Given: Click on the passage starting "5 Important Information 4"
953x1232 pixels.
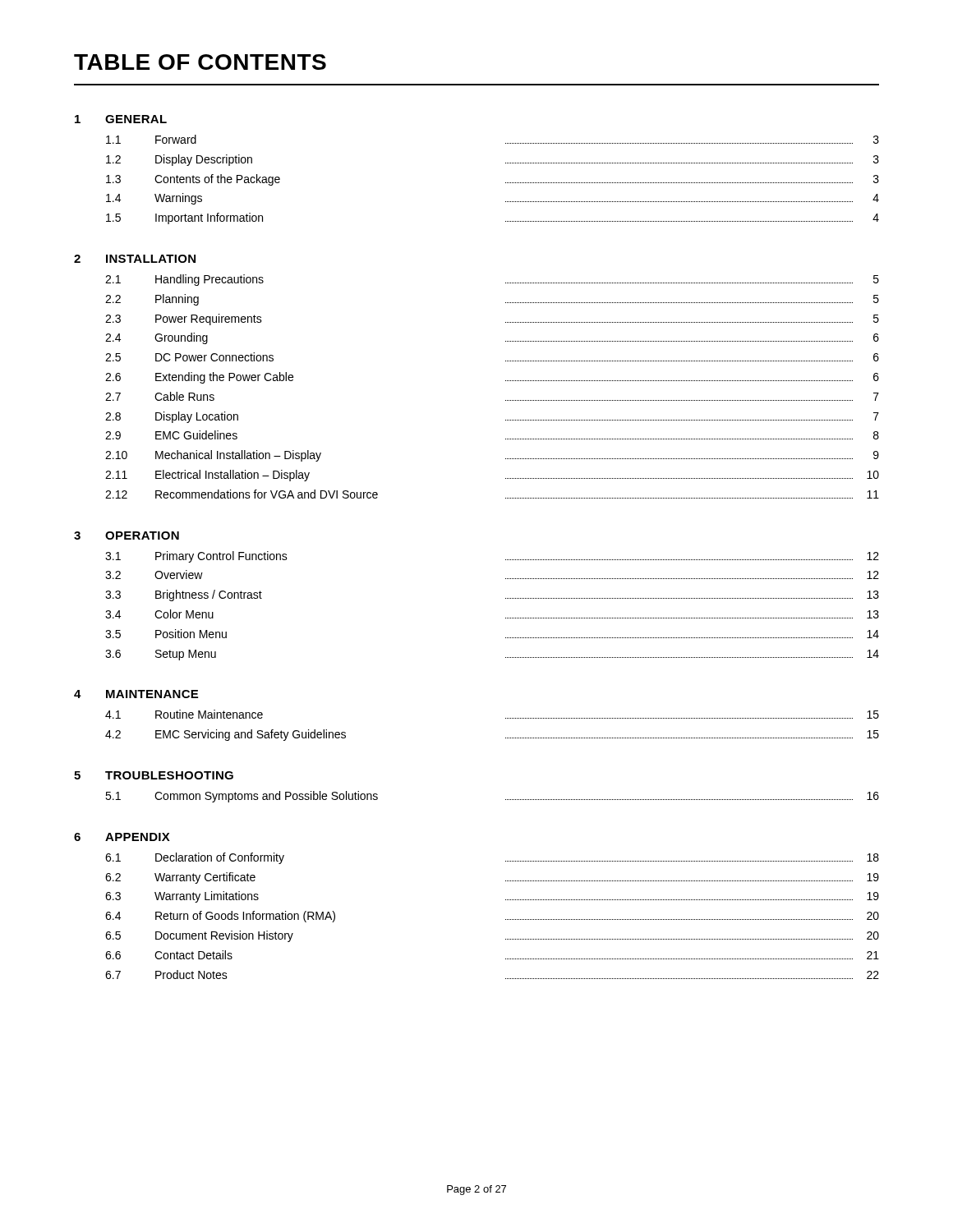Looking at the screenshot, I should click(207, 218).
